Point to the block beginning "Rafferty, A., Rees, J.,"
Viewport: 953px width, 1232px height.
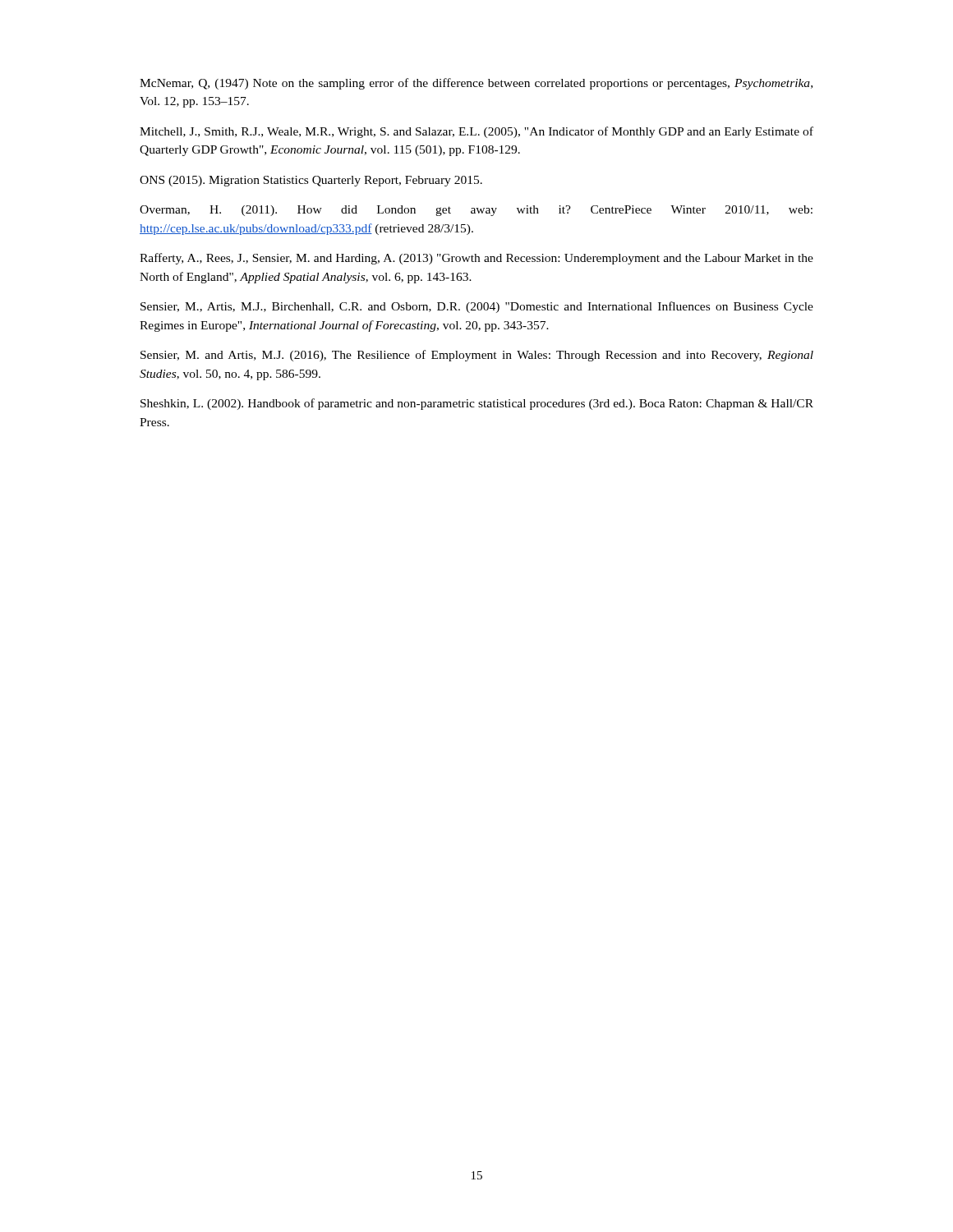[x=476, y=267]
